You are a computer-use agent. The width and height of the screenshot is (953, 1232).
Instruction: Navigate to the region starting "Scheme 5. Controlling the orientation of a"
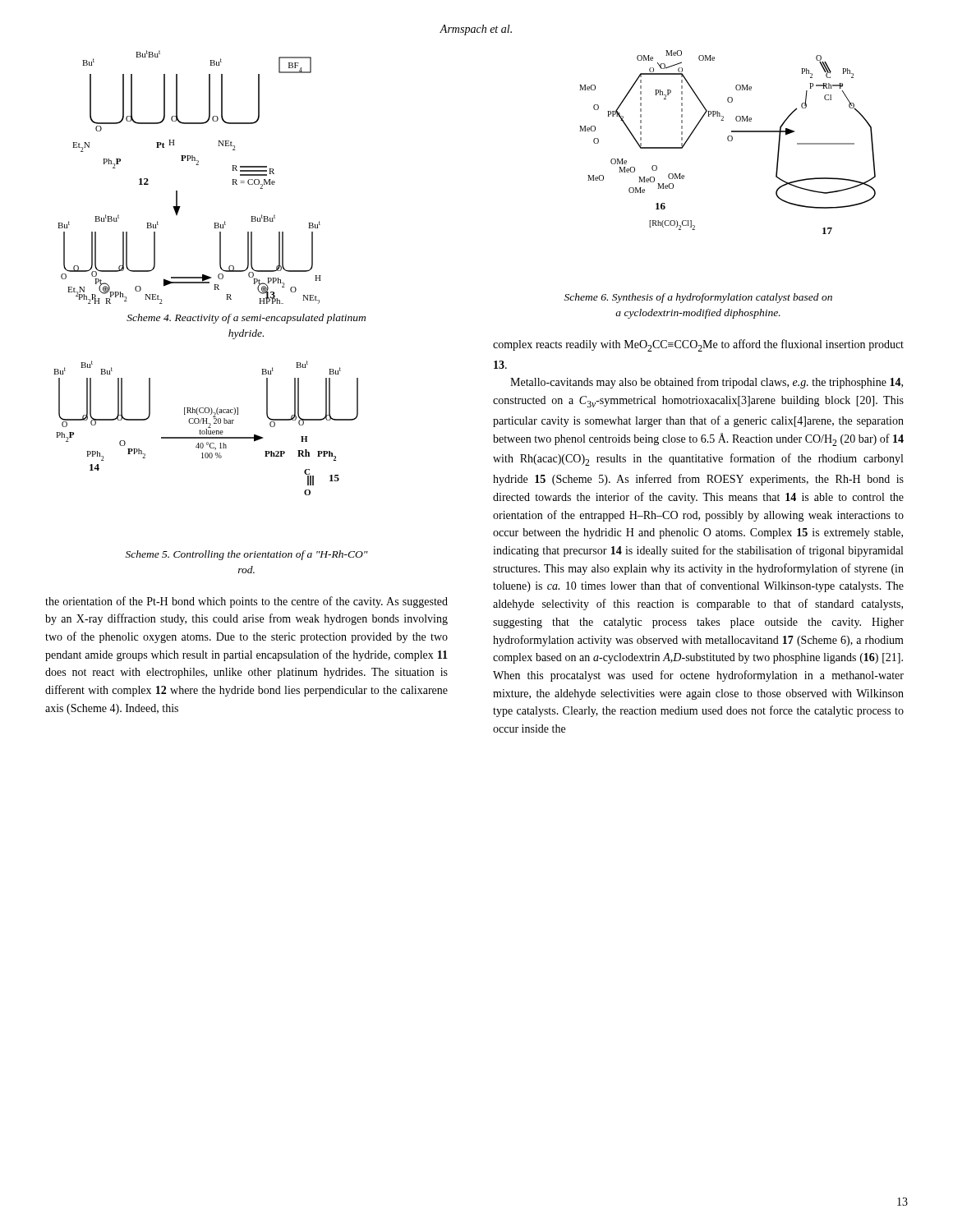tap(246, 562)
